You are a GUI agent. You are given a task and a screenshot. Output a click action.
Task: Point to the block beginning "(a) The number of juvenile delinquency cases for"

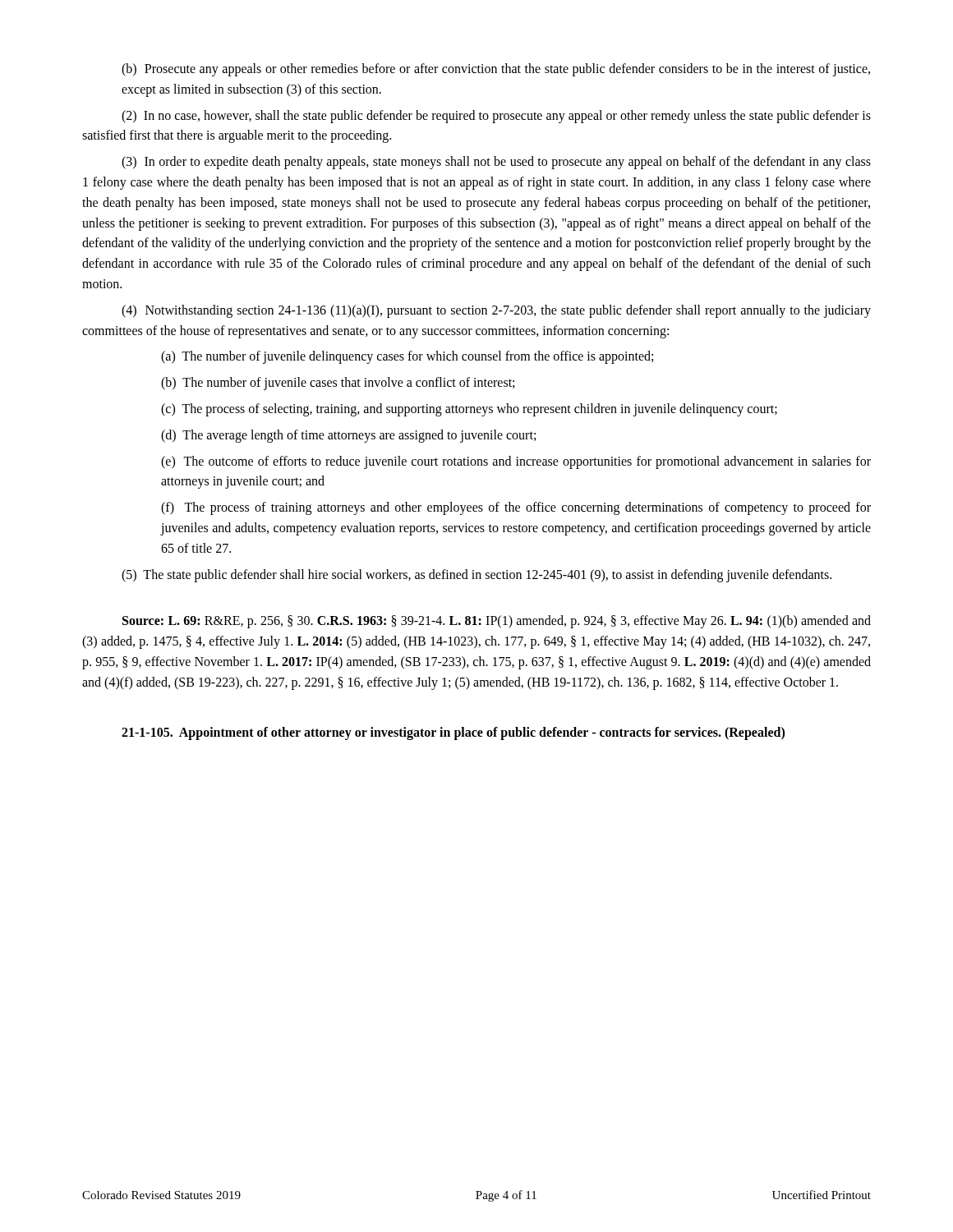(x=476, y=357)
